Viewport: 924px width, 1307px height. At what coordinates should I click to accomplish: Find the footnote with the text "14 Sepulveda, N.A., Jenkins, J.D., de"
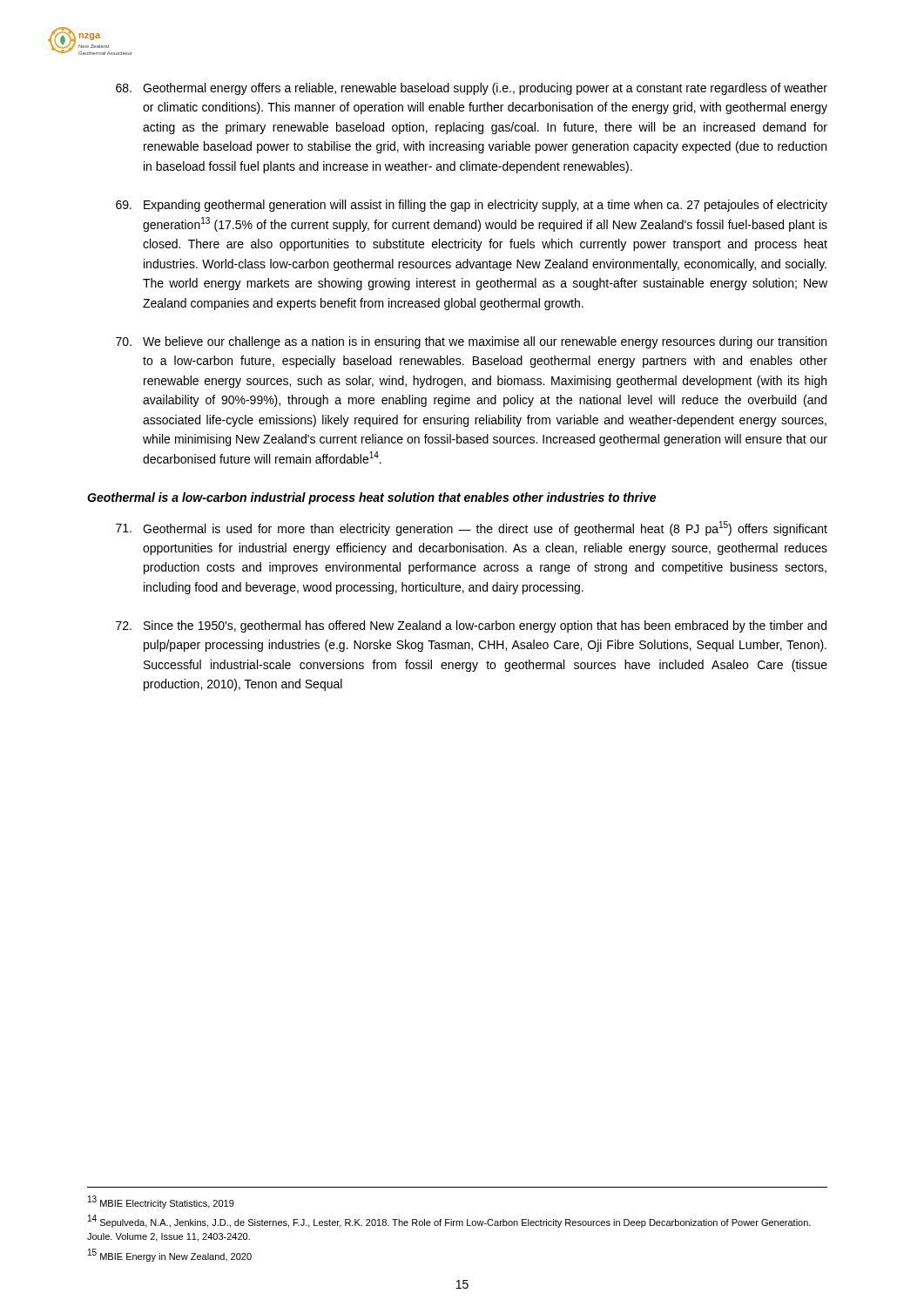tap(449, 1228)
